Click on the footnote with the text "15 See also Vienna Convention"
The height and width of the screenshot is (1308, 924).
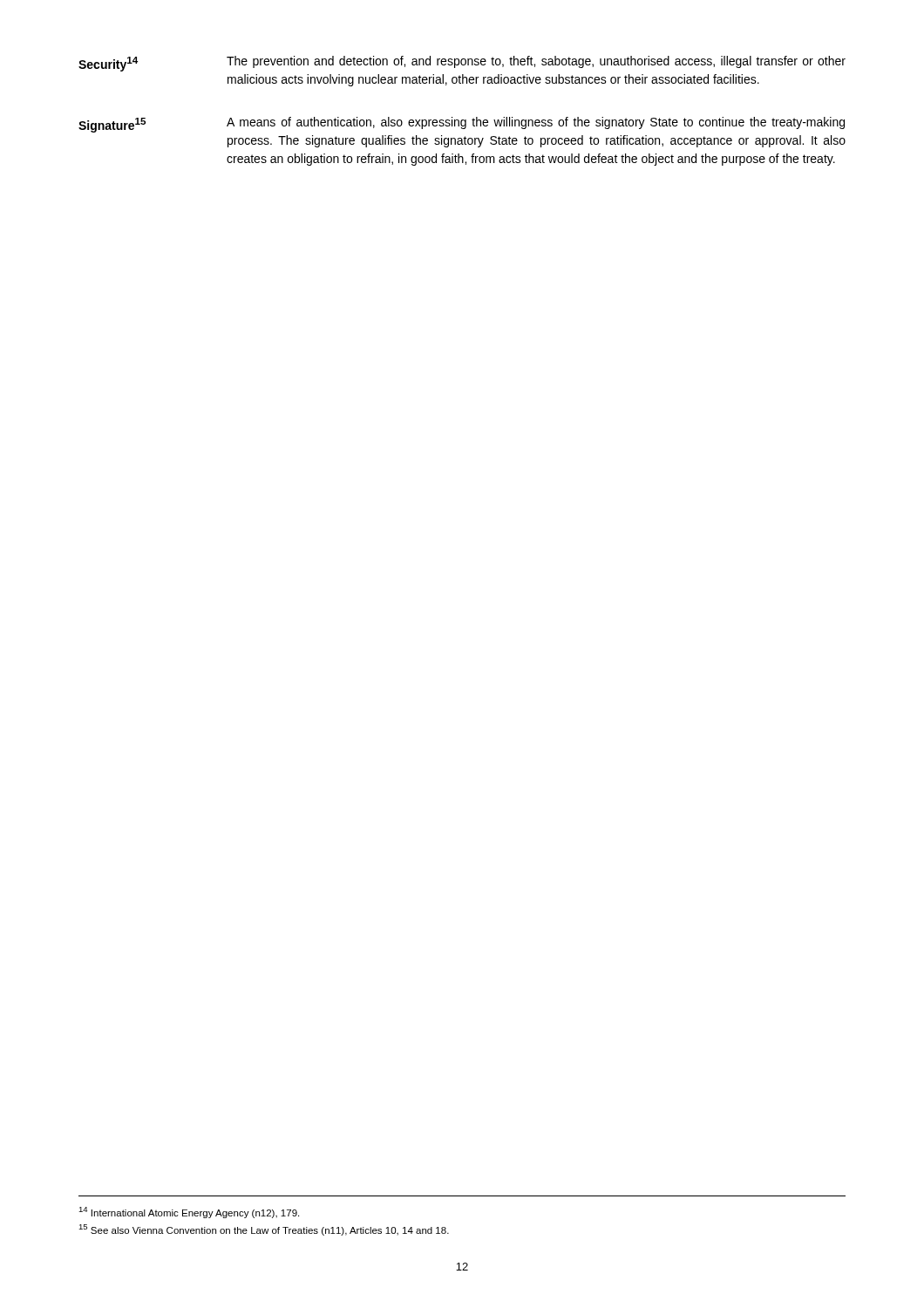point(264,1228)
